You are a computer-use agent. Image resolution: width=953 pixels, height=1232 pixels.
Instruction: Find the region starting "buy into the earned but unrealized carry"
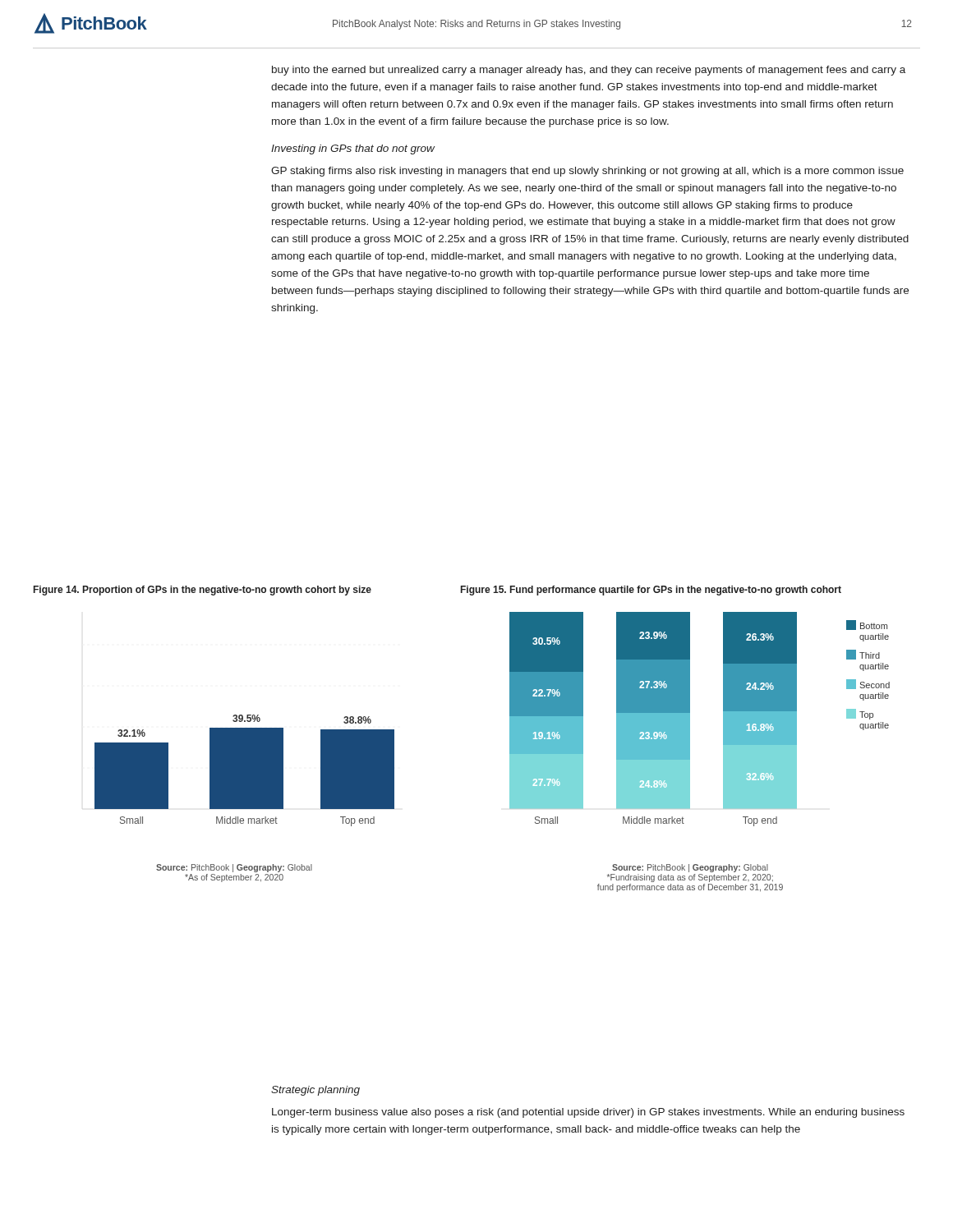588,95
